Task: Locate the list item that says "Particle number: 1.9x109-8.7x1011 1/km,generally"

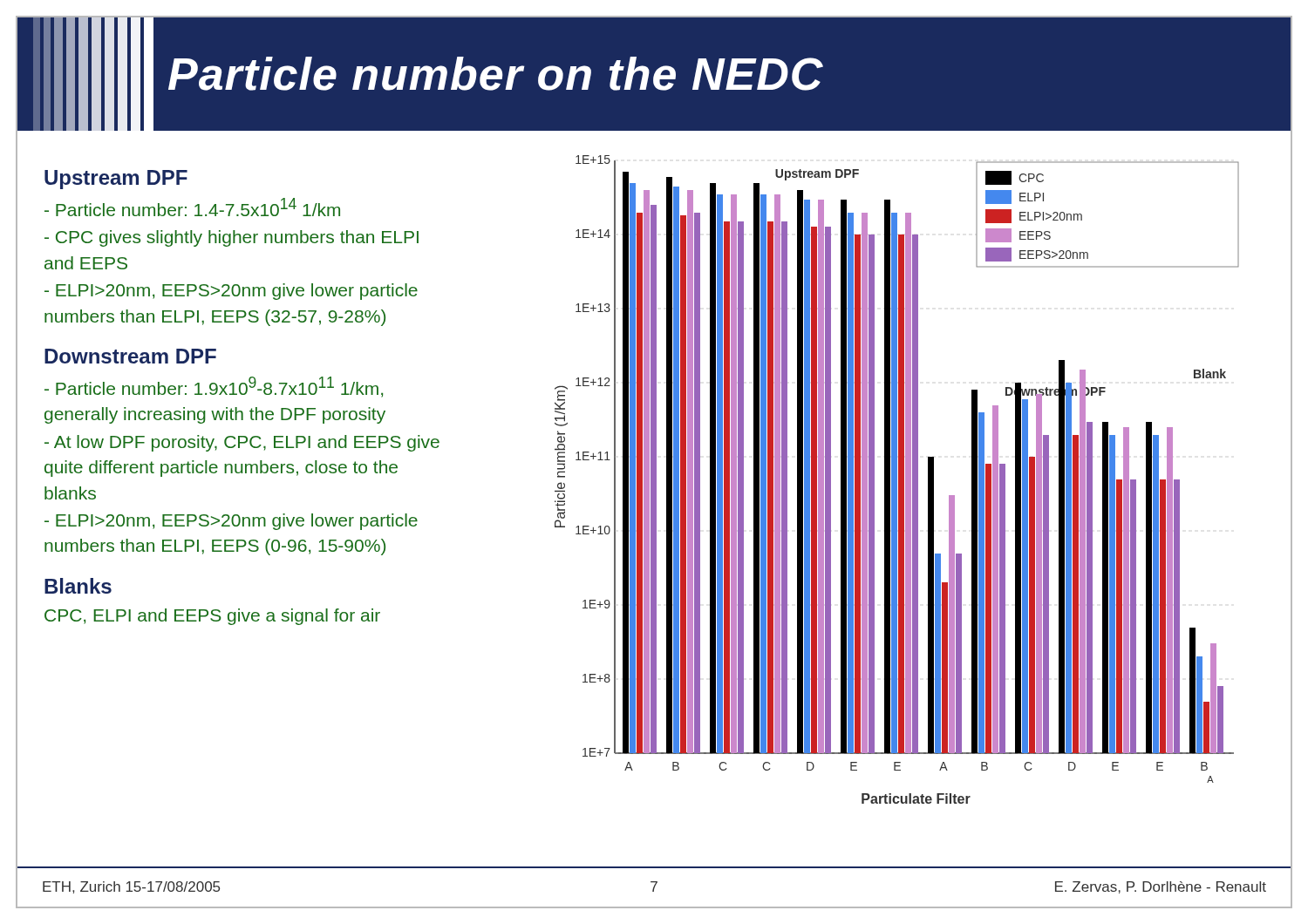Action: tap(215, 399)
